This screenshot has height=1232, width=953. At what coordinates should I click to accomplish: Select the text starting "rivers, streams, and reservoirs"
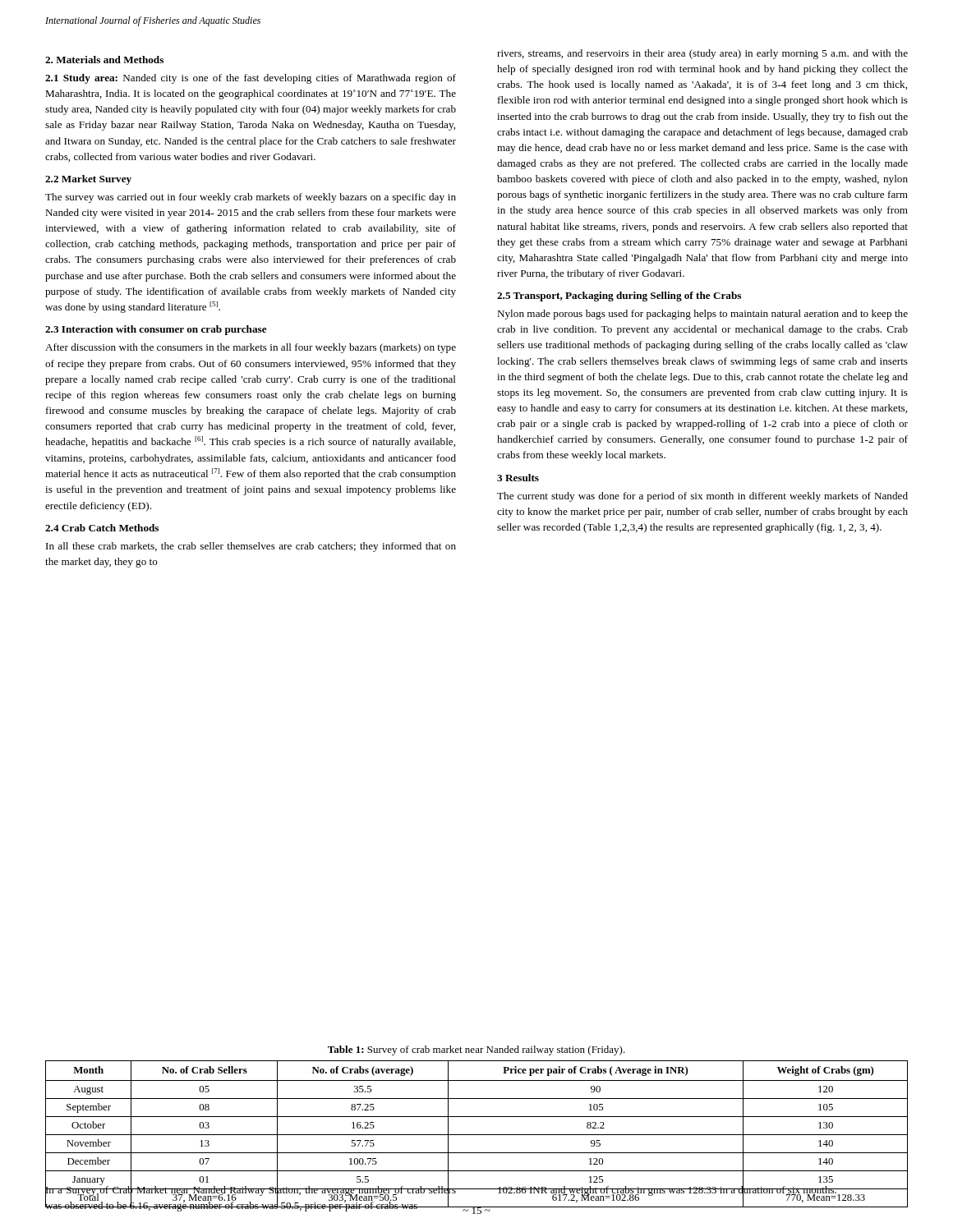tap(702, 163)
